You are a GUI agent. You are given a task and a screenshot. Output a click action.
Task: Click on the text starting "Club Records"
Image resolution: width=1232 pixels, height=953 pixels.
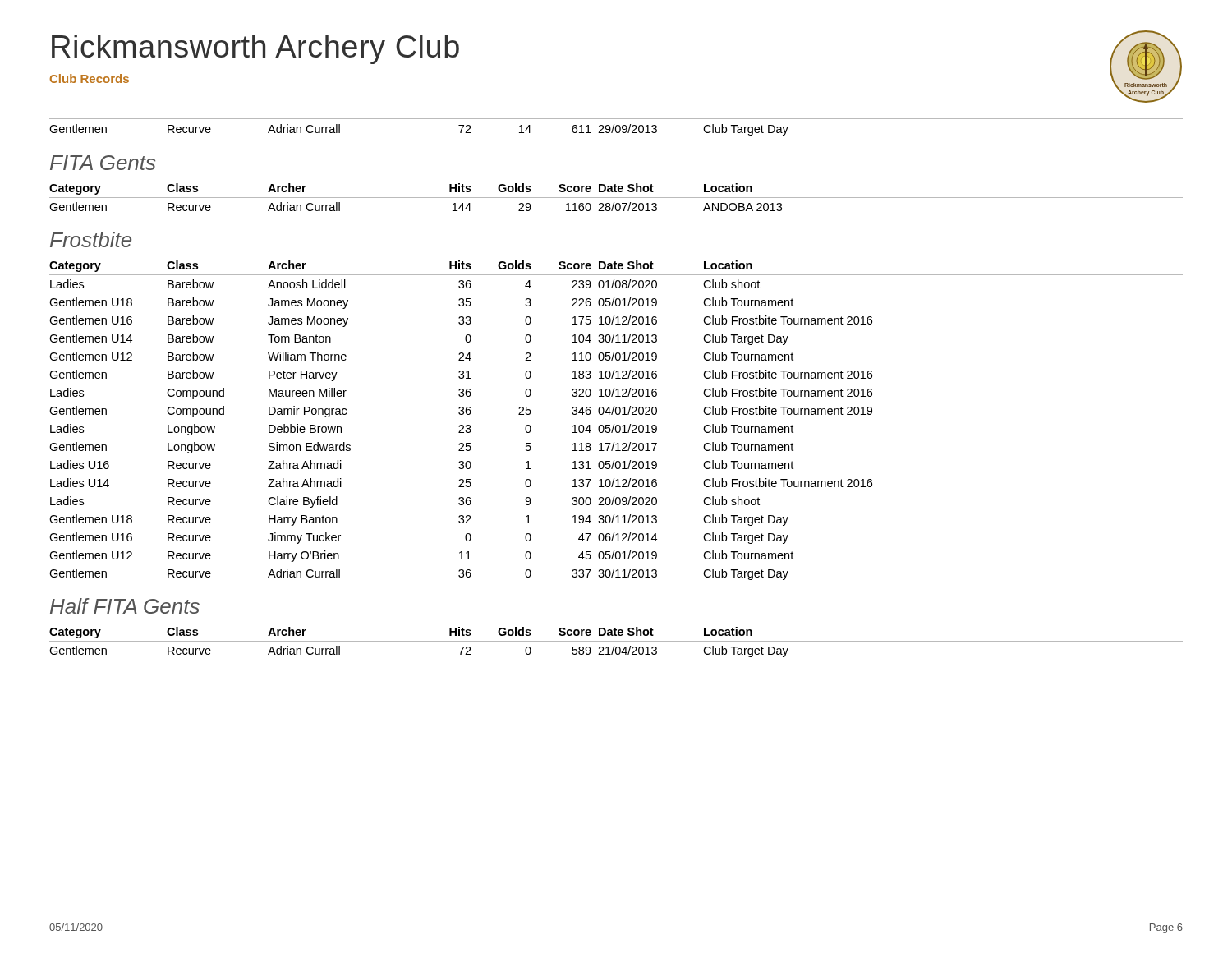pyautogui.click(x=89, y=78)
